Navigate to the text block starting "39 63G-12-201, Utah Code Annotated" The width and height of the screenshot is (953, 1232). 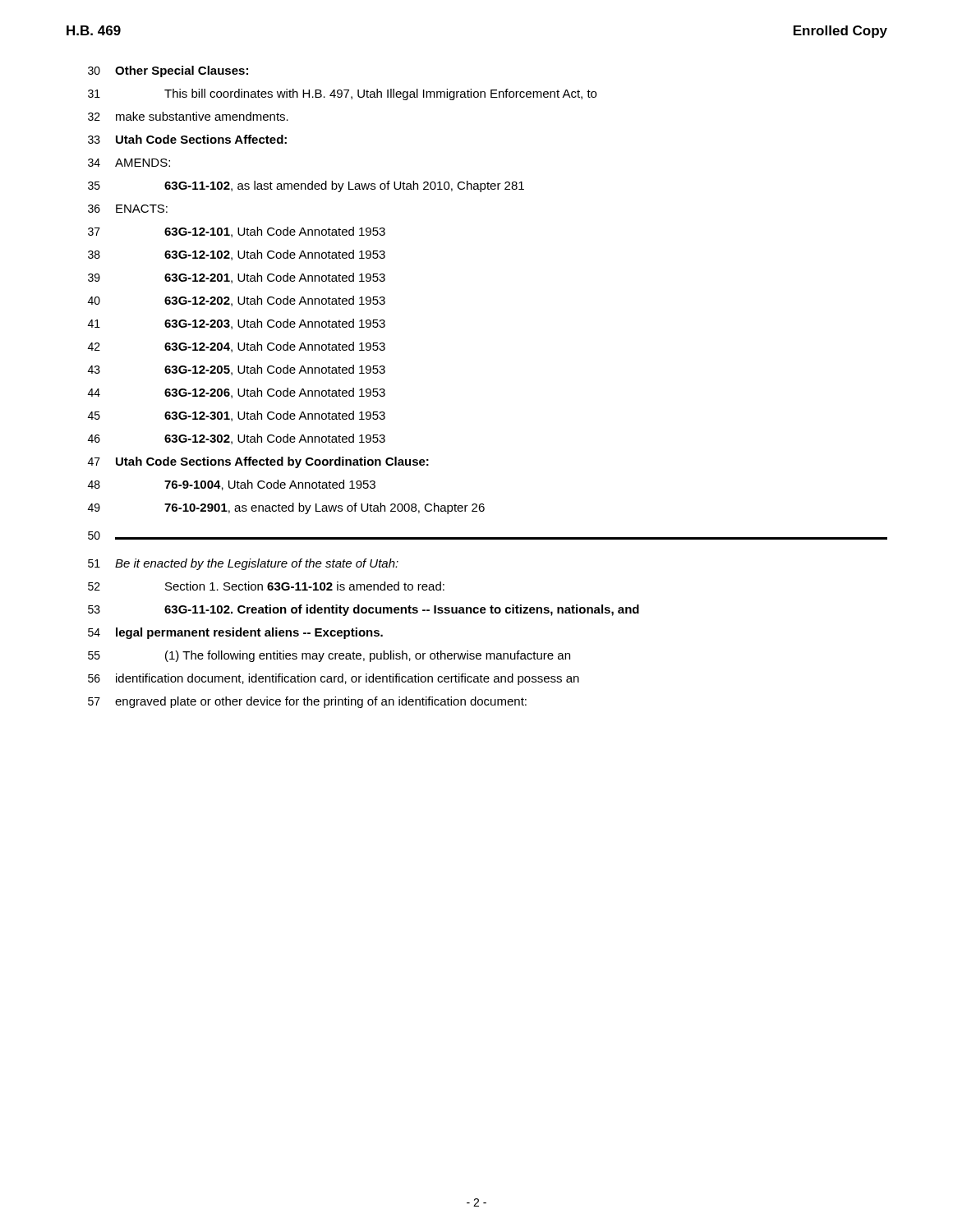237,278
